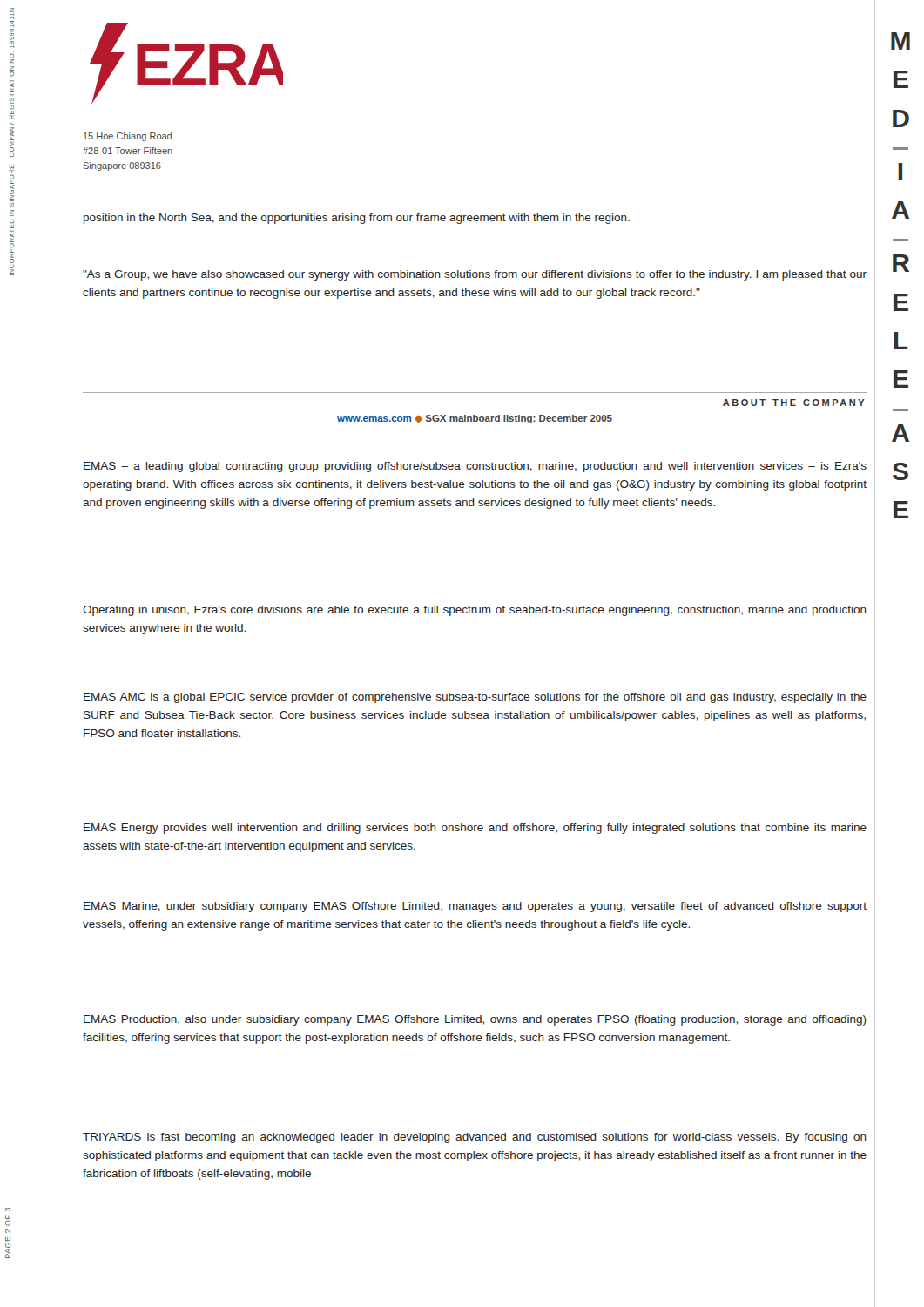Viewport: 924px width, 1307px height.
Task: Select the passage starting "EMAS Production, also under subsidiary"
Action: pos(475,1028)
